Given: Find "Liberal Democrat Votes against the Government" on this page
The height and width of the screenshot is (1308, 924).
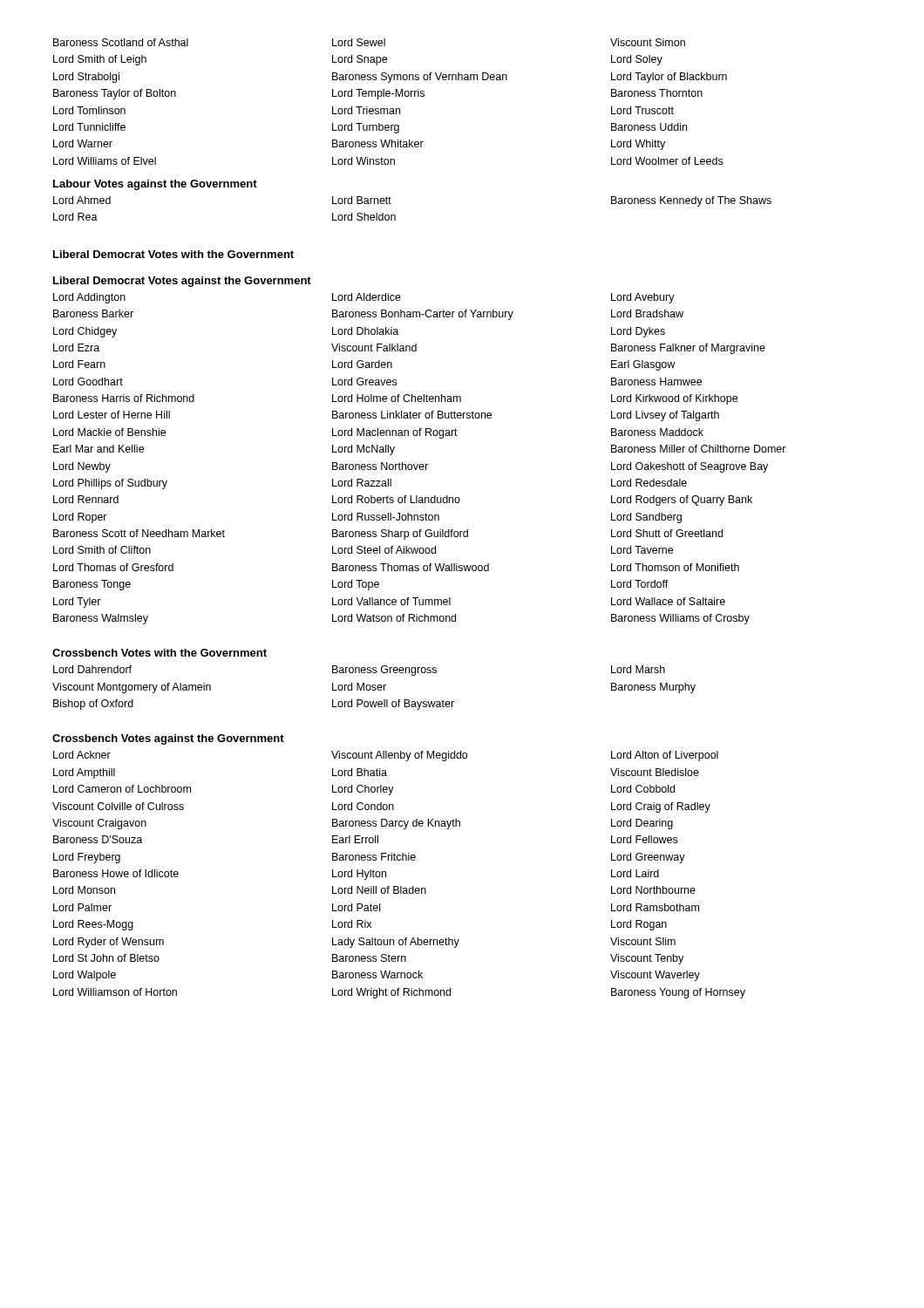Looking at the screenshot, I should [182, 280].
